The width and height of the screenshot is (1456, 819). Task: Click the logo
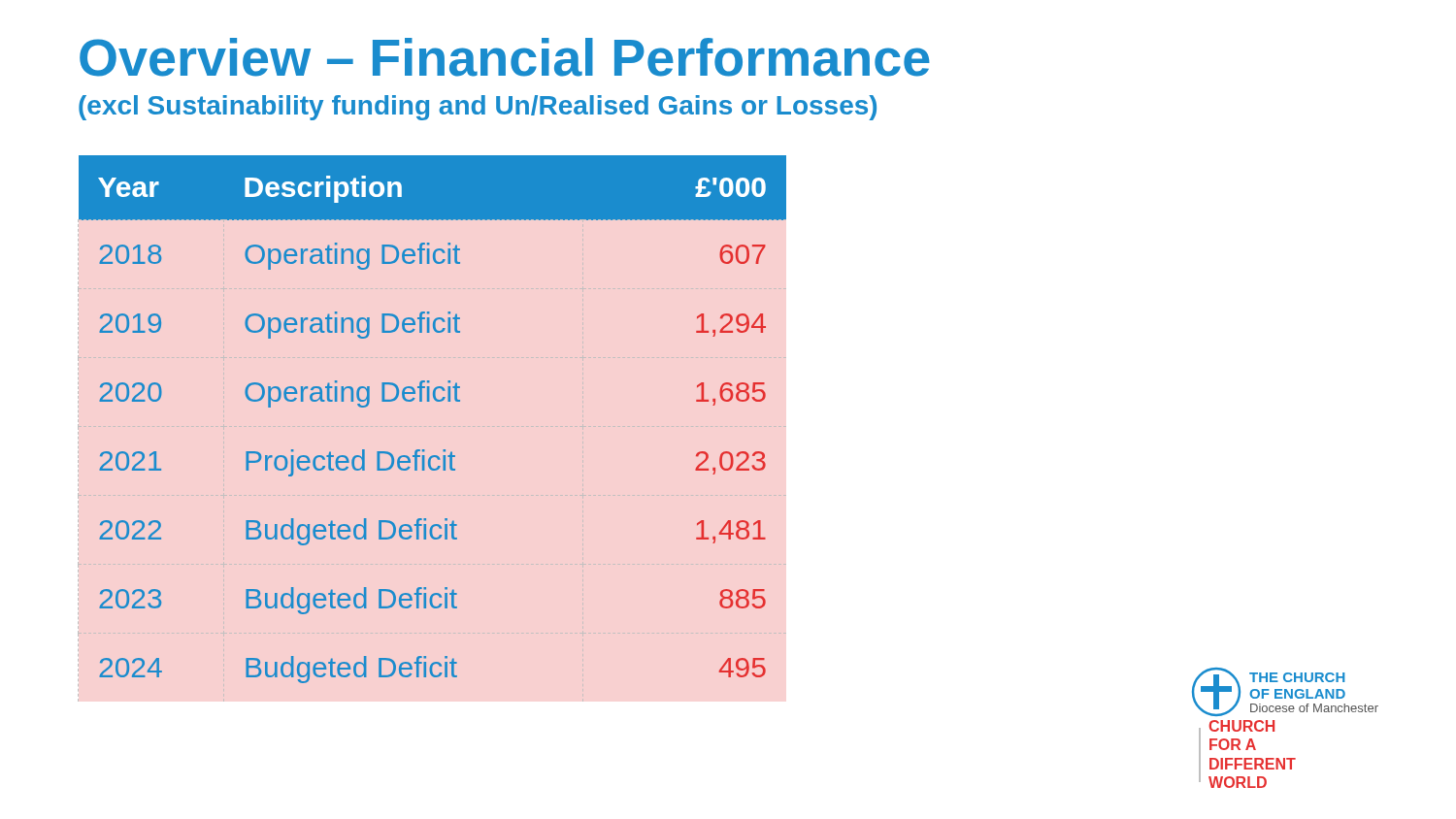coord(1285,729)
